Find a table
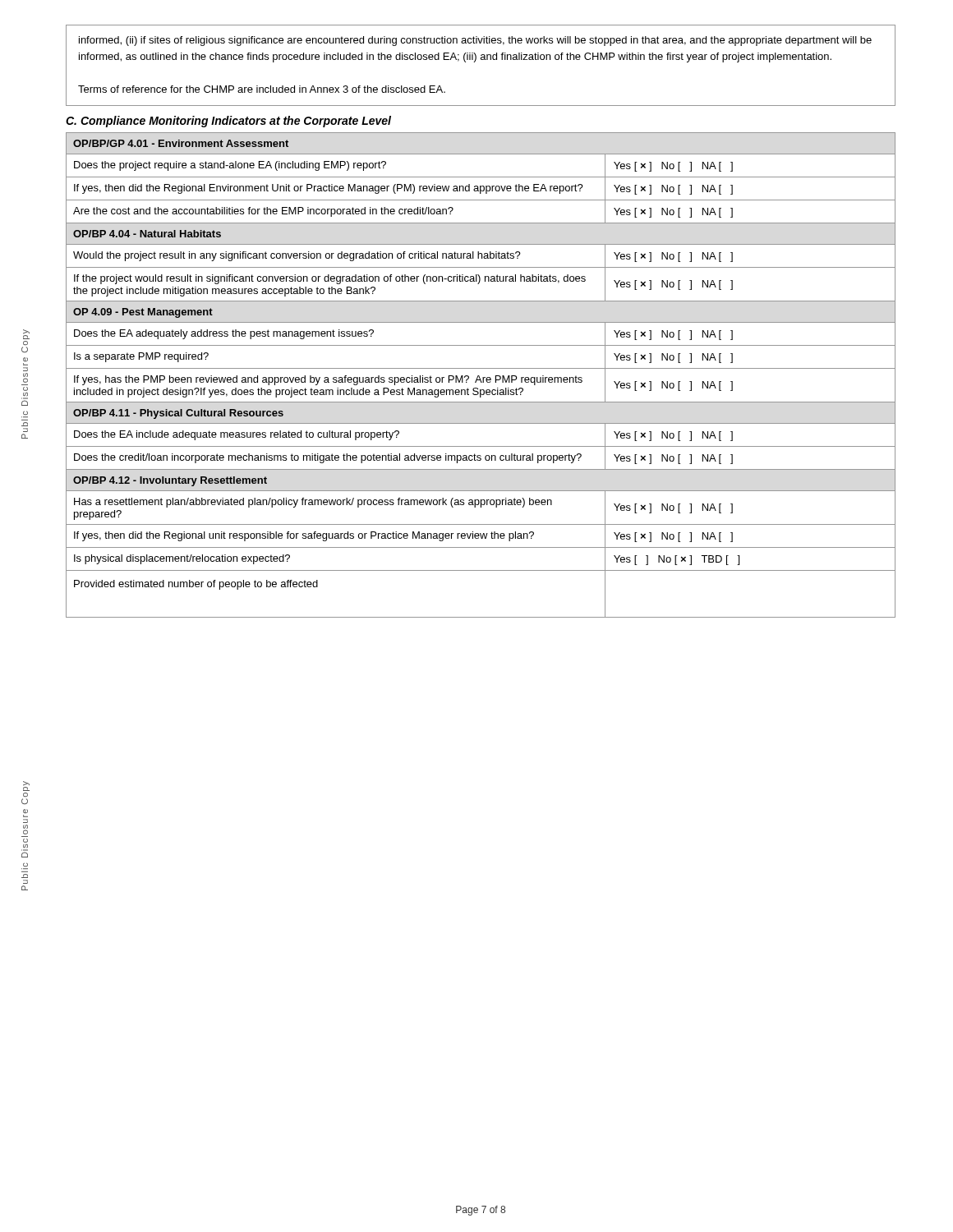The width and height of the screenshot is (953, 1232). [x=481, y=375]
